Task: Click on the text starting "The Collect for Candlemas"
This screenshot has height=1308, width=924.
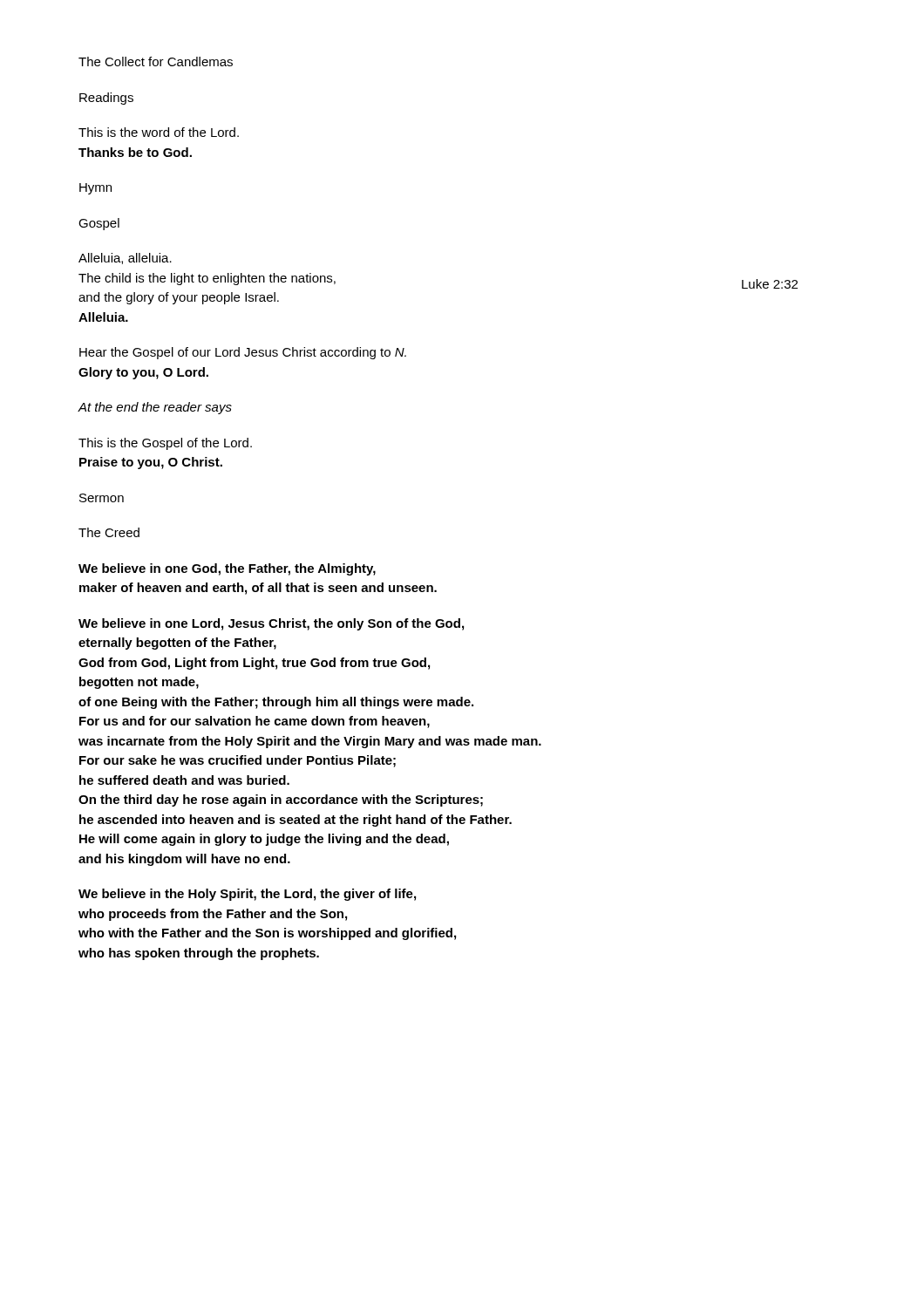Action: [x=156, y=61]
